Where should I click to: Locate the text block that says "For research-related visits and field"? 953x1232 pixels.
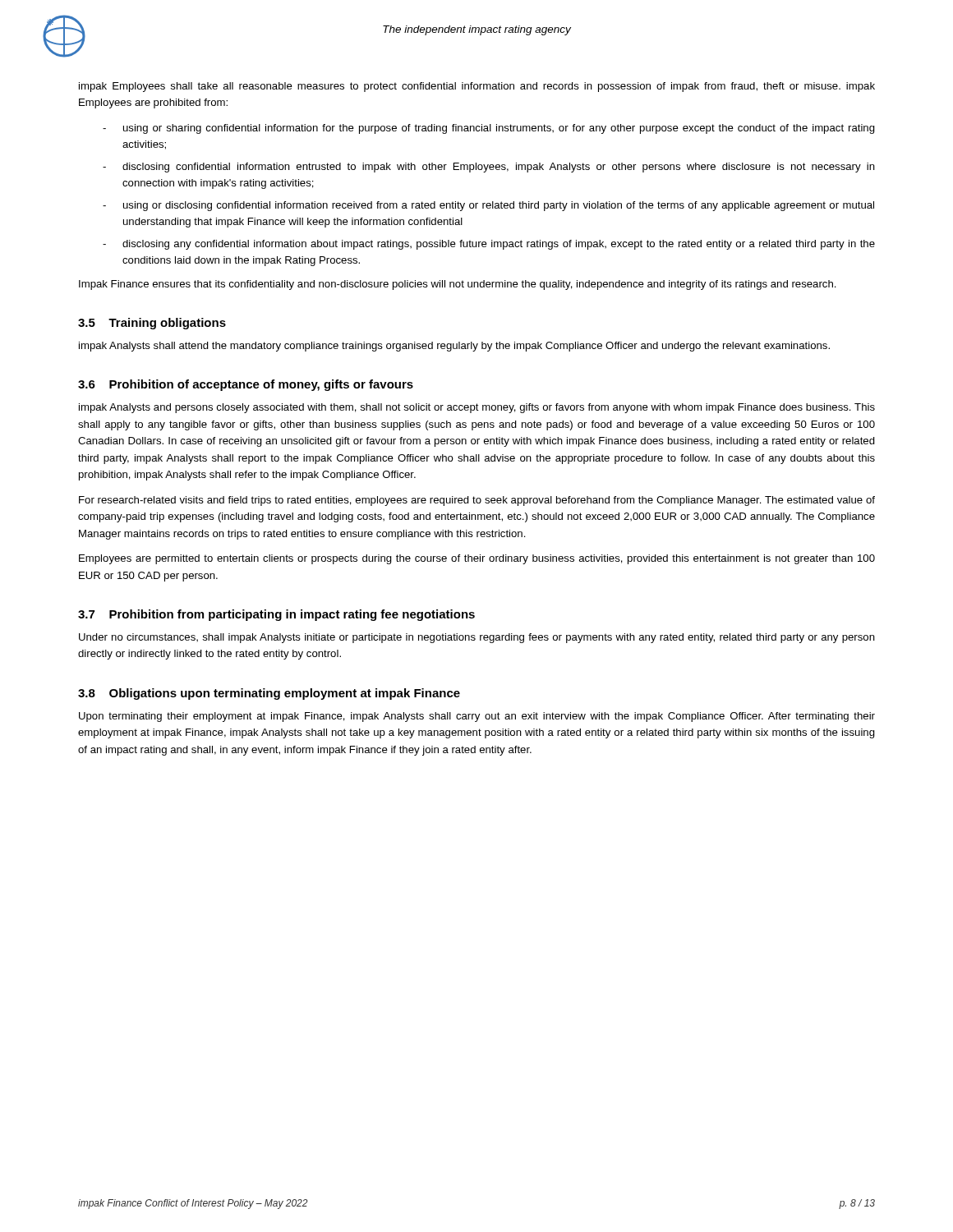[476, 516]
